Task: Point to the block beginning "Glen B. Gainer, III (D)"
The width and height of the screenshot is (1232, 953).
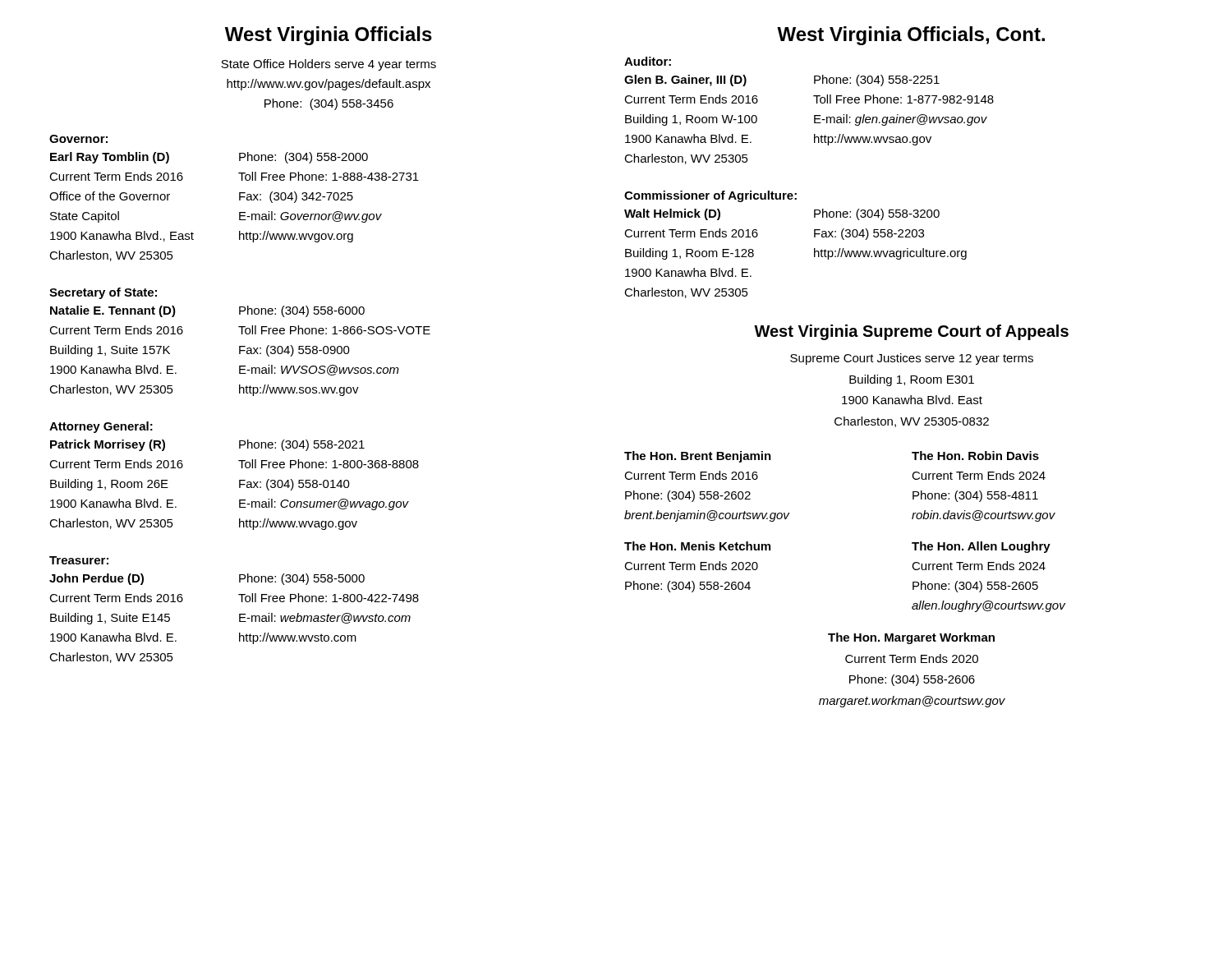Action: [x=912, y=119]
